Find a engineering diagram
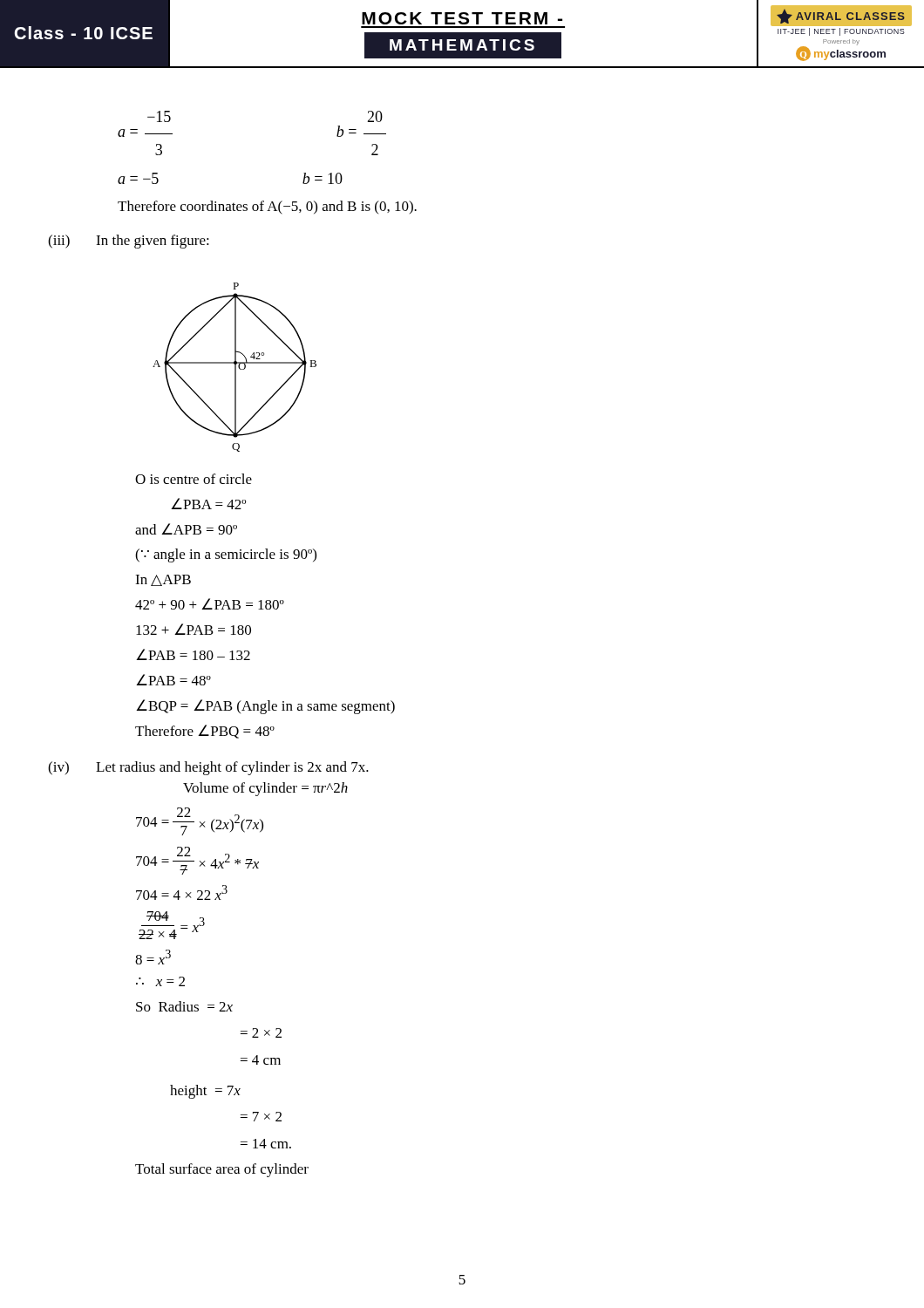Screen dimensions: 1308x924 click(497, 358)
